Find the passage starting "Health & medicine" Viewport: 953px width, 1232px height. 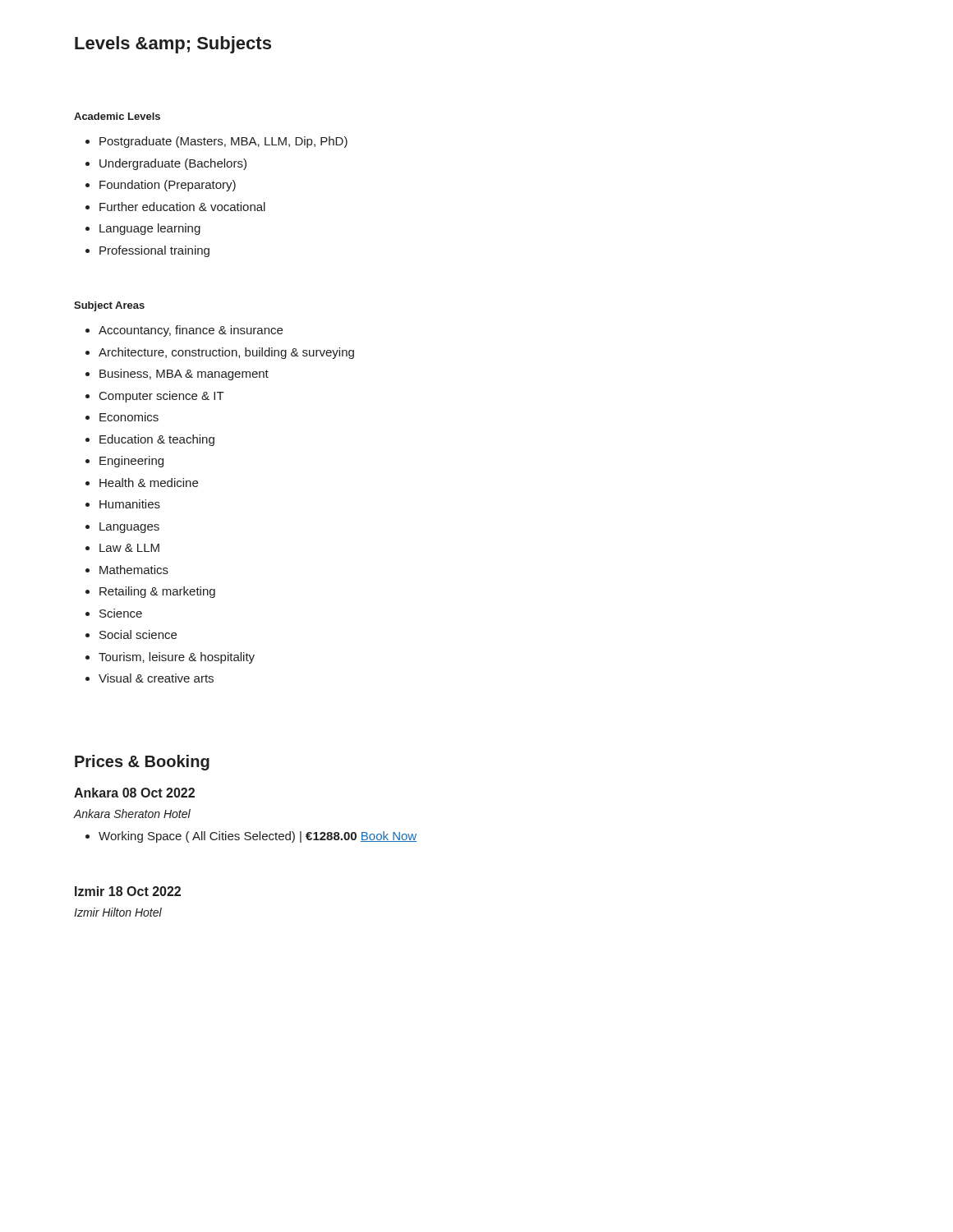pyautogui.click(x=149, y=483)
